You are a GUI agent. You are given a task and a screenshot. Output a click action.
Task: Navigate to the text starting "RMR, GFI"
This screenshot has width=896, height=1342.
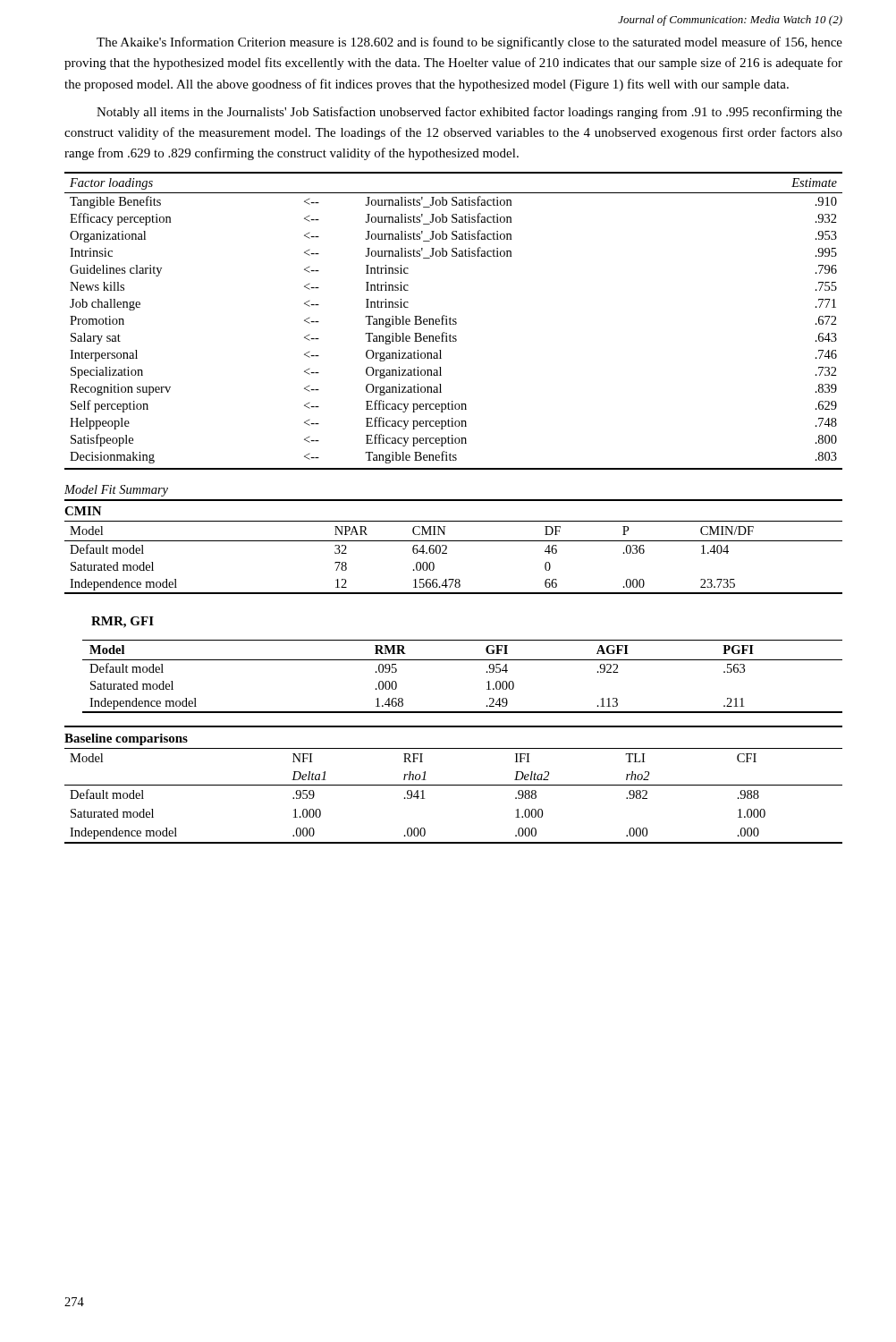point(123,620)
